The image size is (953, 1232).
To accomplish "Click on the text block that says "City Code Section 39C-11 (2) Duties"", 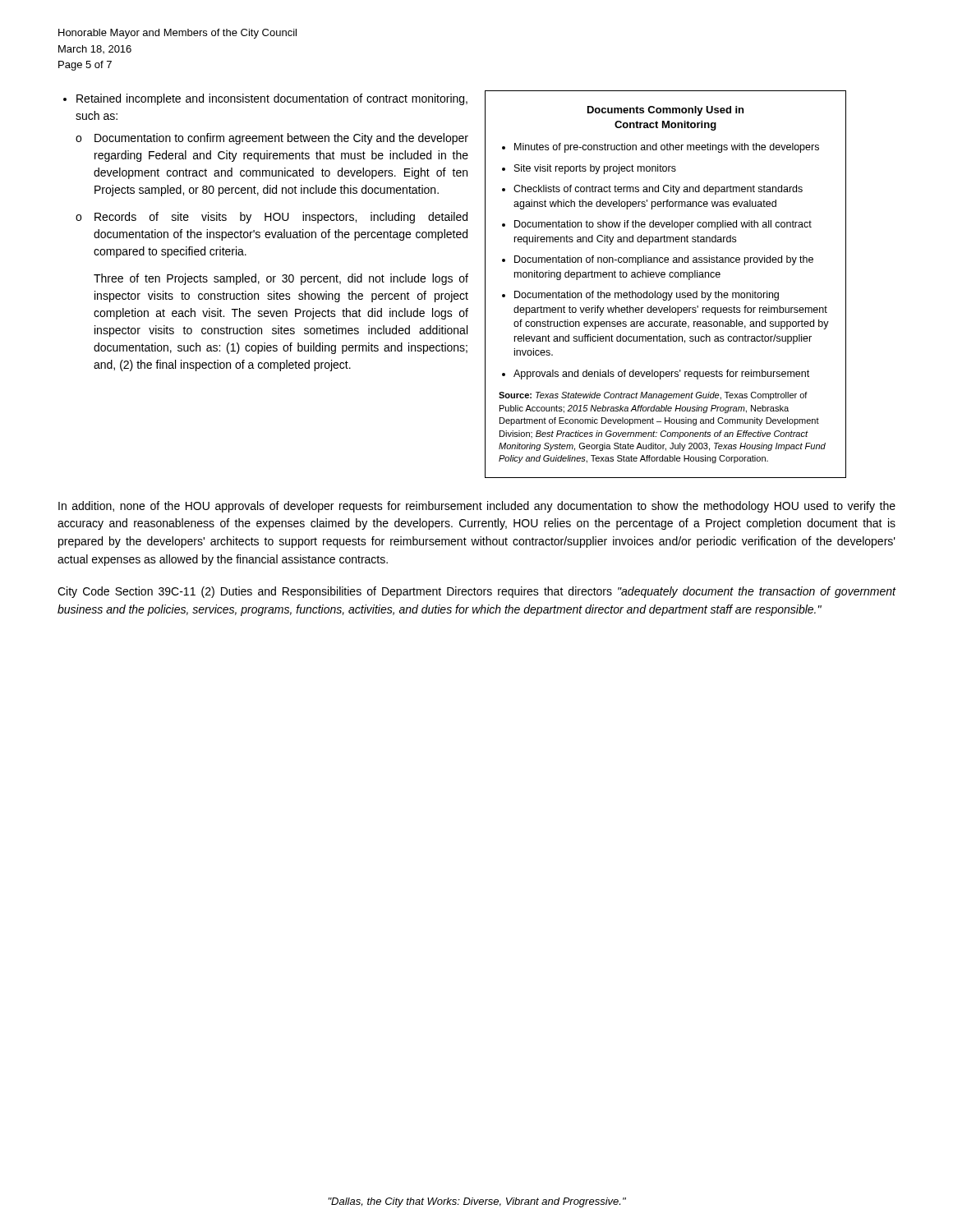I will point(476,601).
